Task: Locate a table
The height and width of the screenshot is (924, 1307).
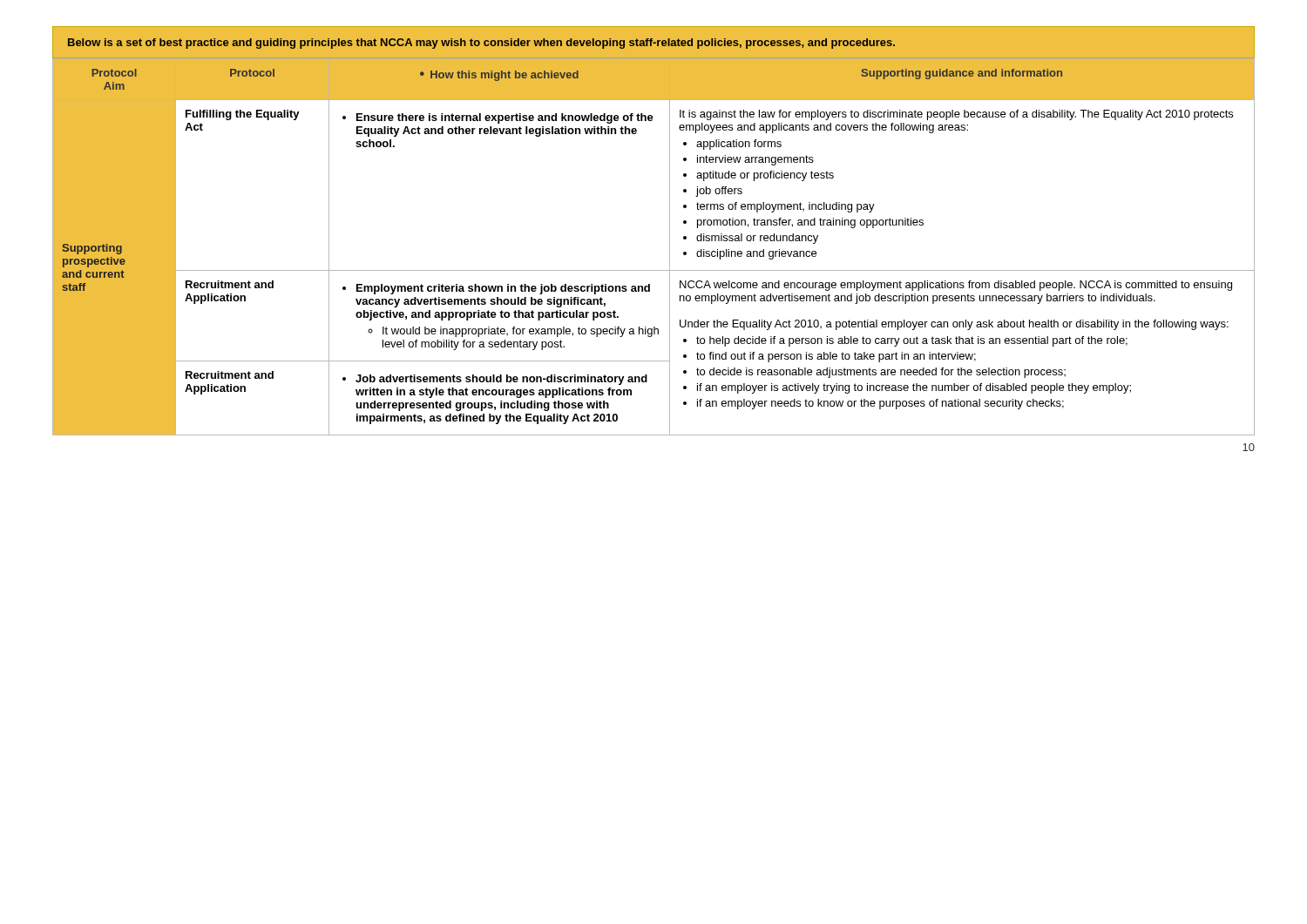Action: 654,247
